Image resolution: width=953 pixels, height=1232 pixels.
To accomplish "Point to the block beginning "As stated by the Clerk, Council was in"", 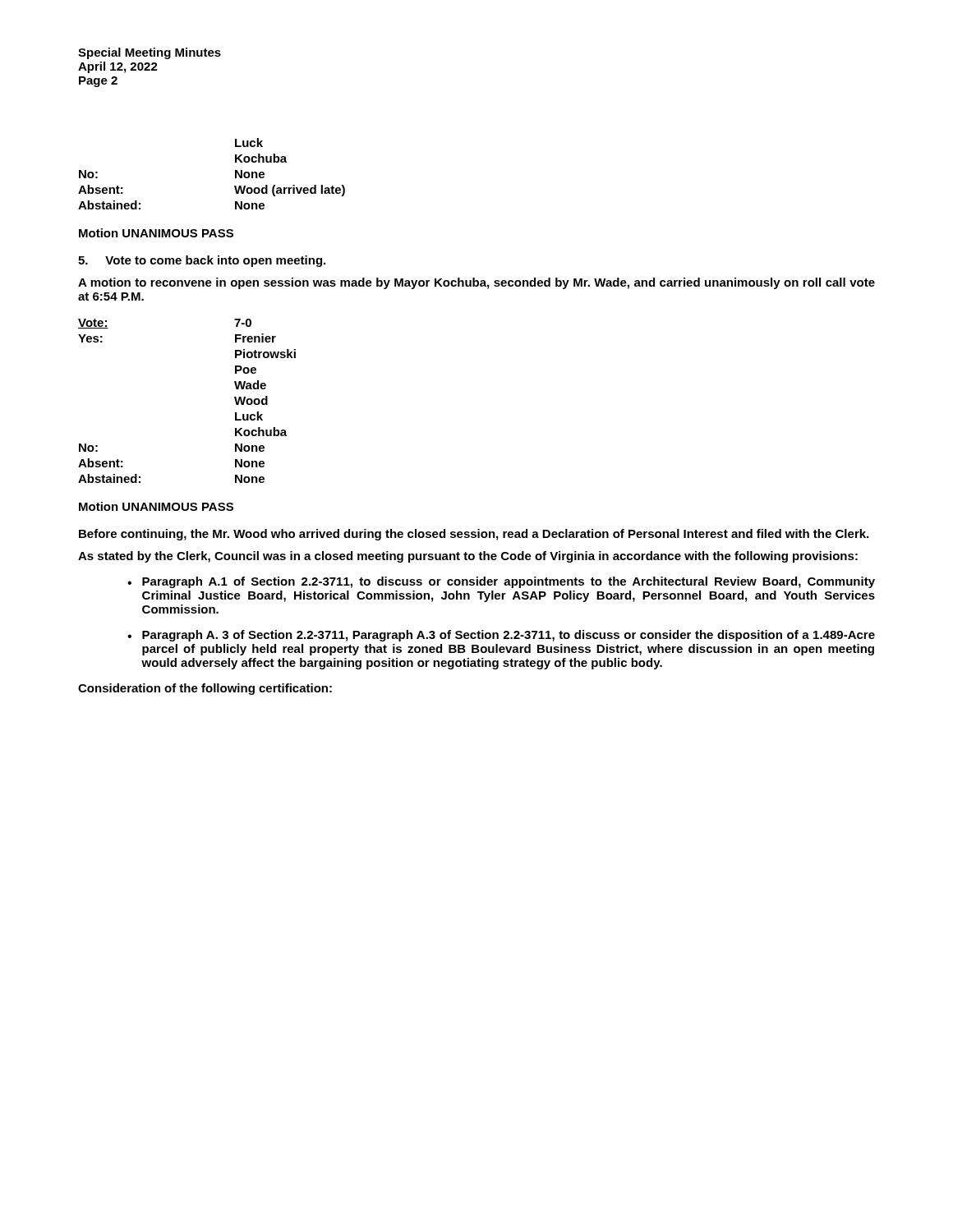I will click(x=468, y=556).
